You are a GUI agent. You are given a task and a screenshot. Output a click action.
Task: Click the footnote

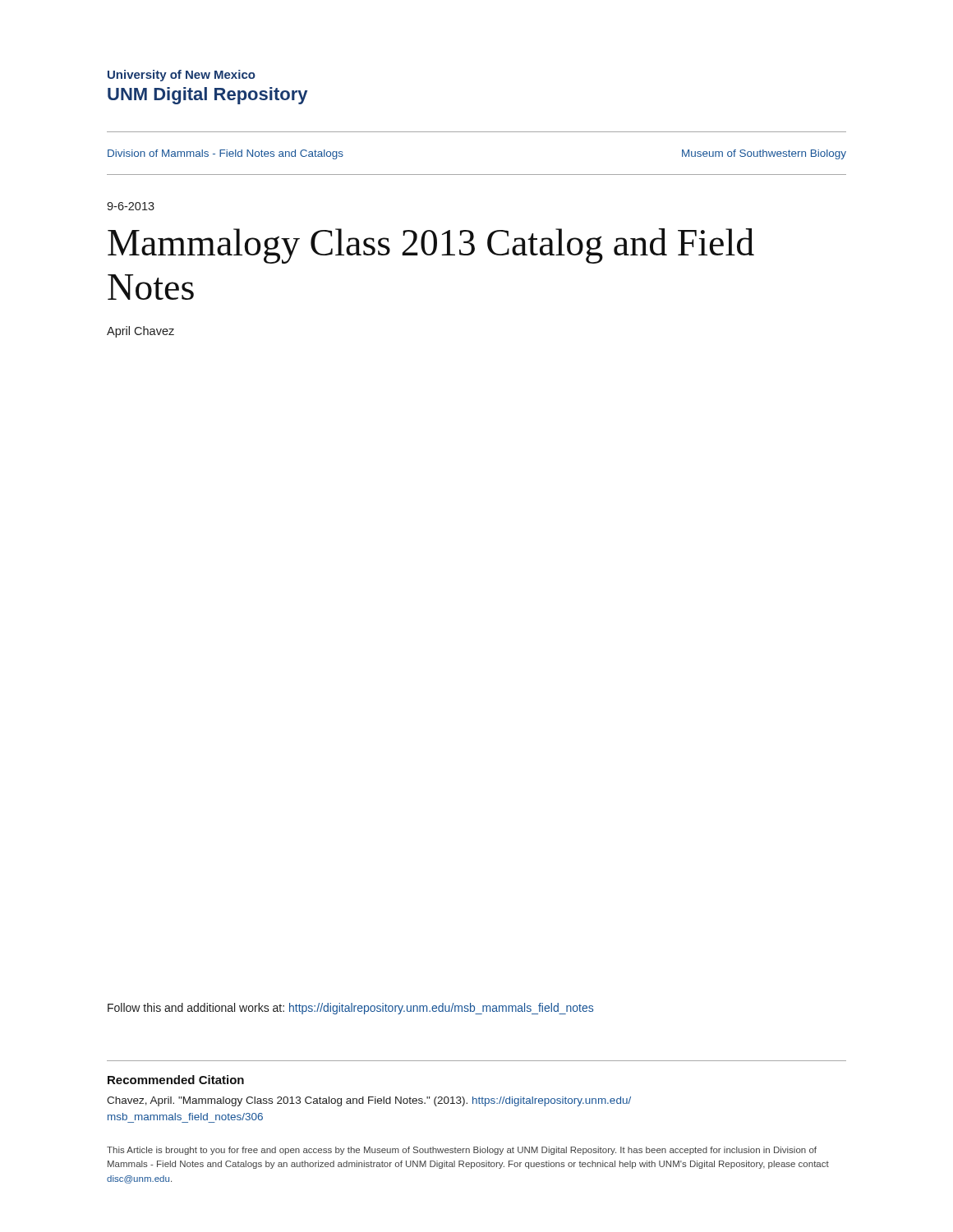point(468,1164)
